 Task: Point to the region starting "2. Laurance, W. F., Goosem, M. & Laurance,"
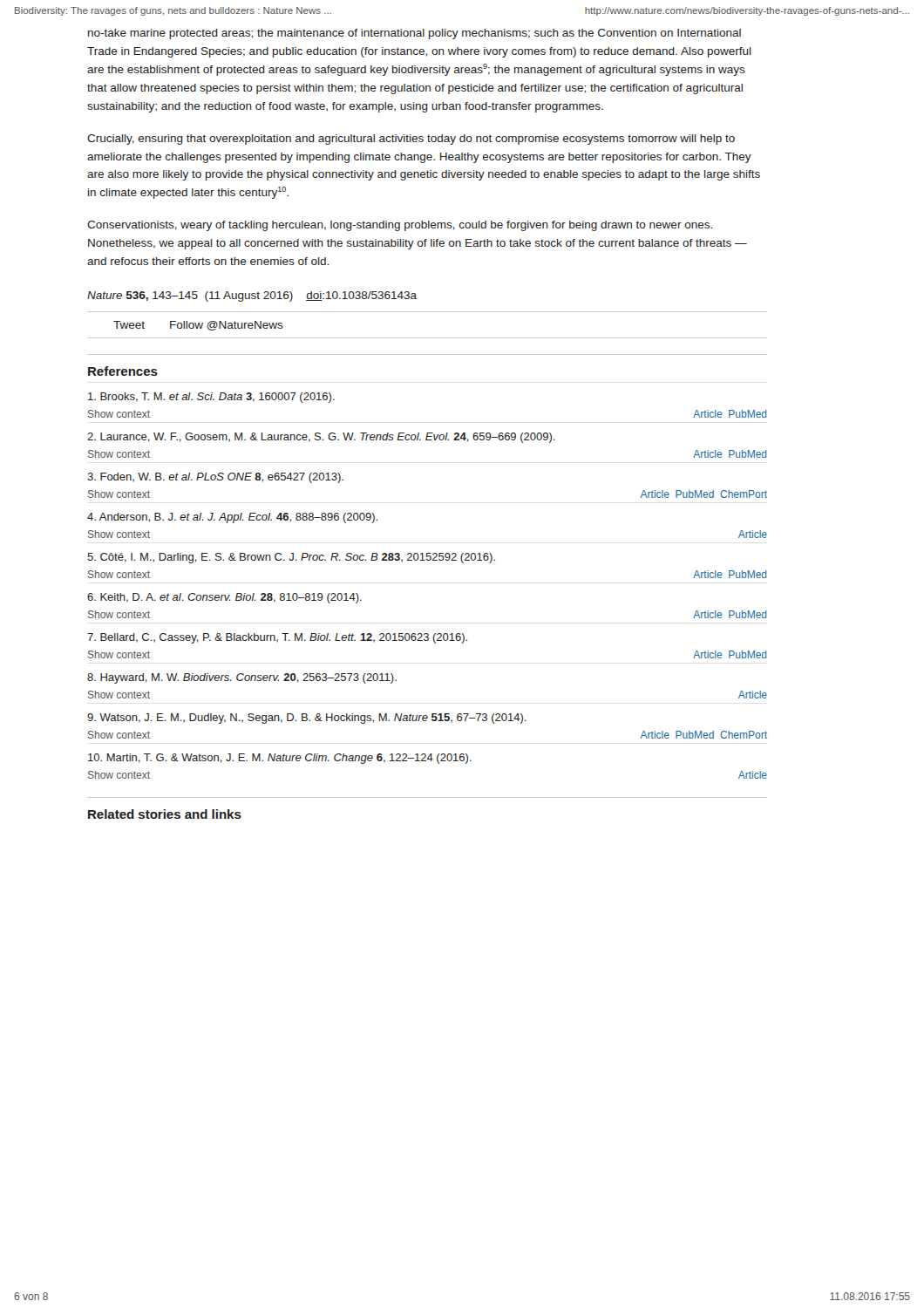(427, 445)
